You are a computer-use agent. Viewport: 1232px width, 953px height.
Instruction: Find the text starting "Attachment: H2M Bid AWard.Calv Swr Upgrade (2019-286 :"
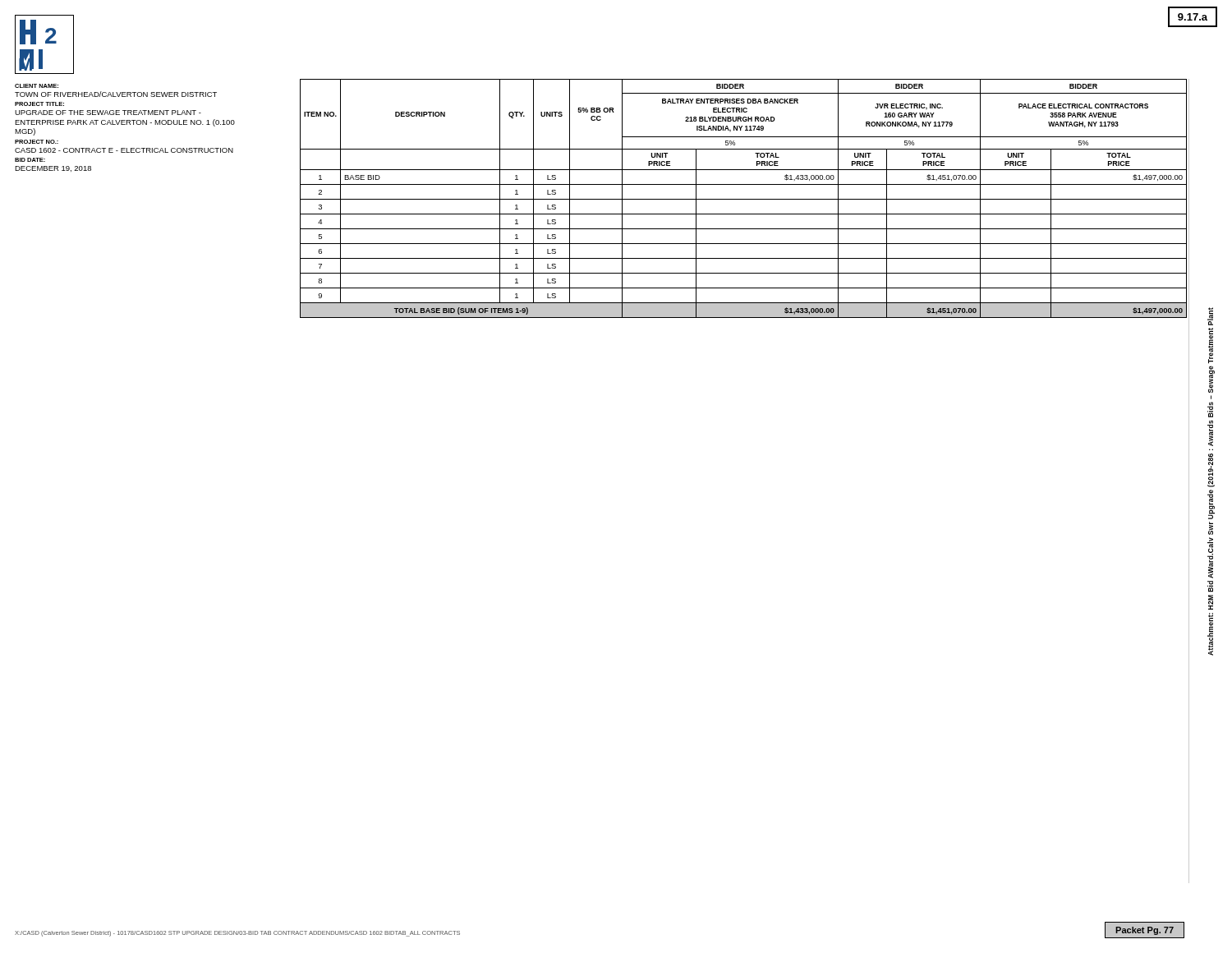1211,481
